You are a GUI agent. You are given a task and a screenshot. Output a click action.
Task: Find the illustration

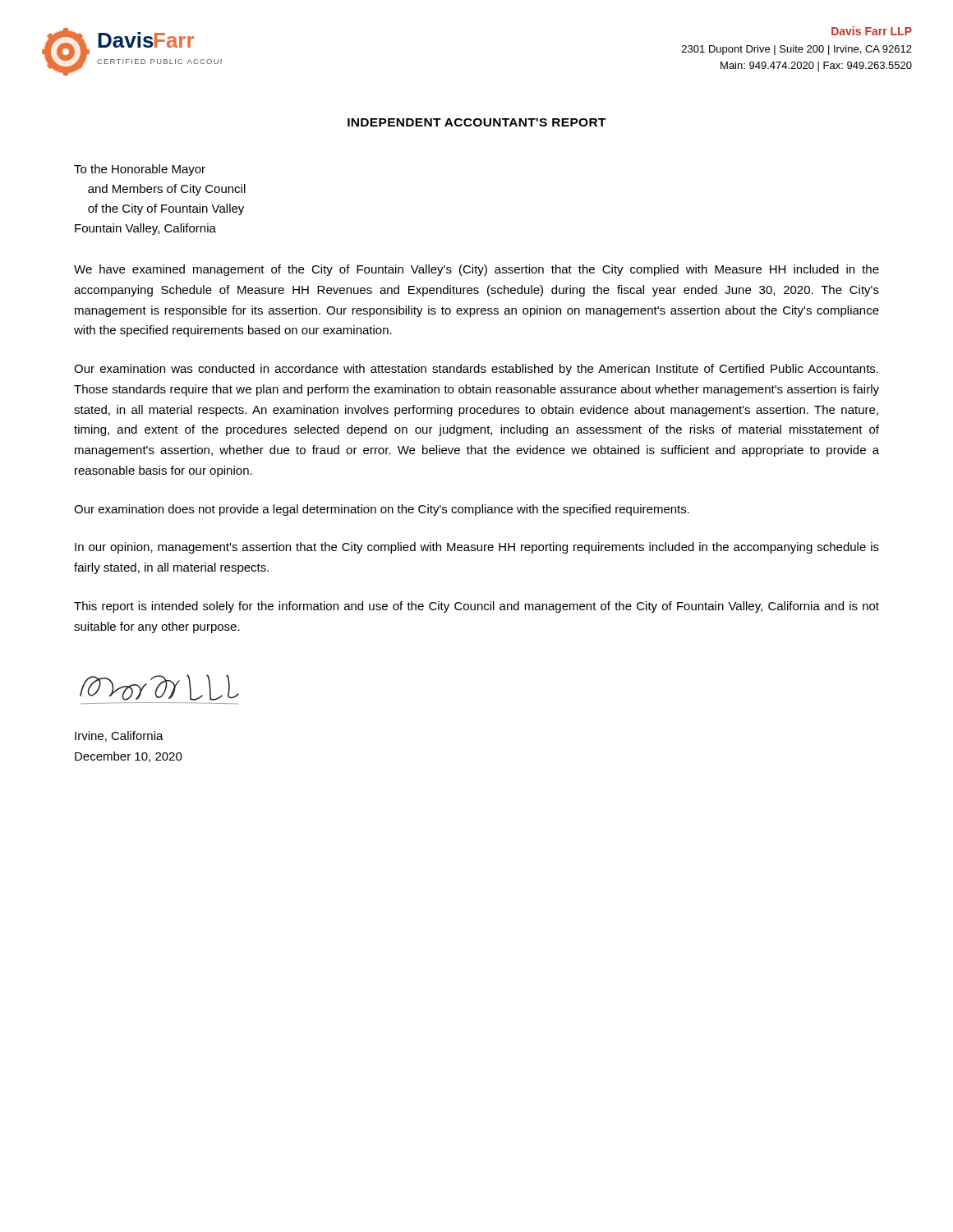(x=476, y=686)
